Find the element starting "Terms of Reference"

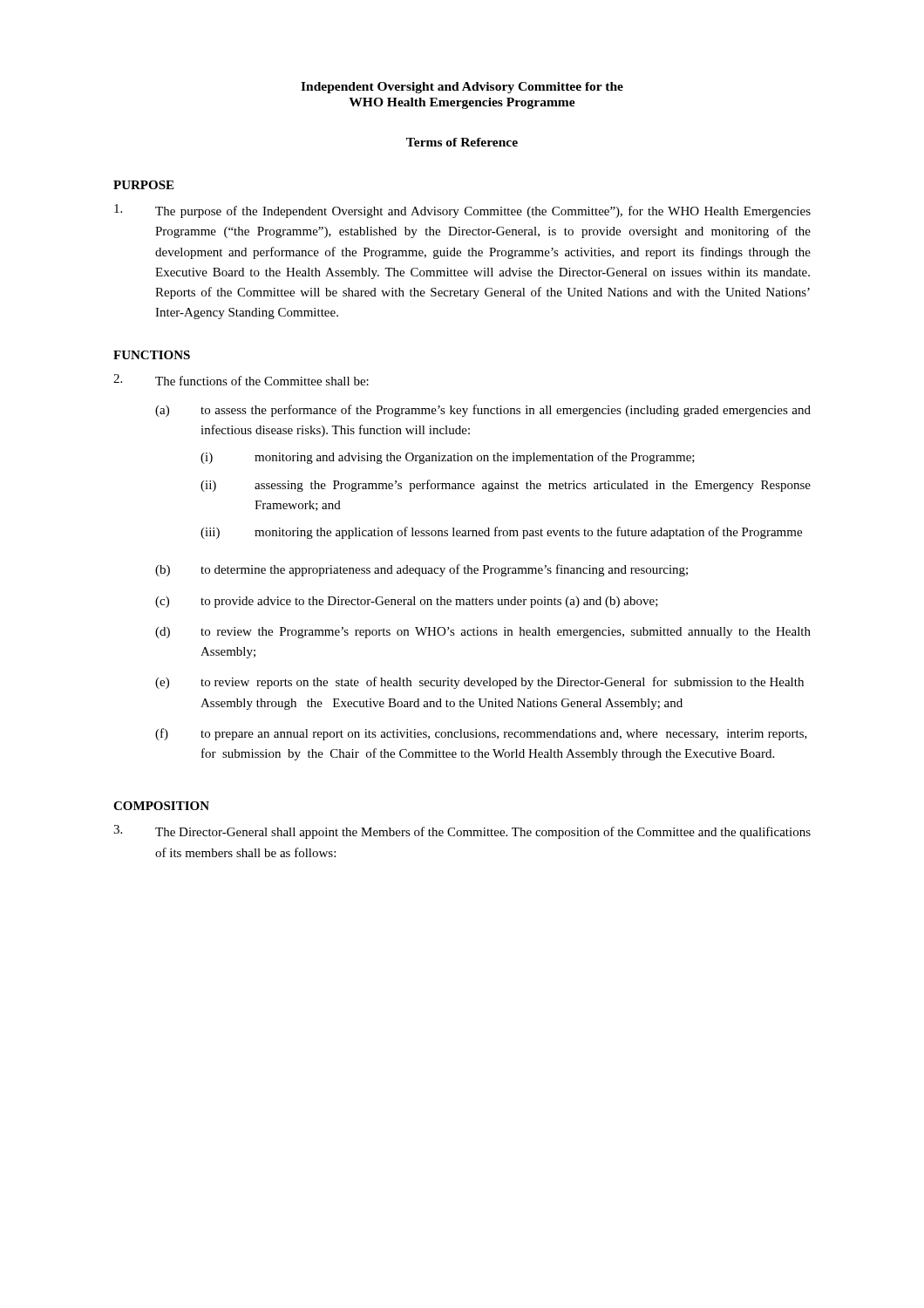462,142
